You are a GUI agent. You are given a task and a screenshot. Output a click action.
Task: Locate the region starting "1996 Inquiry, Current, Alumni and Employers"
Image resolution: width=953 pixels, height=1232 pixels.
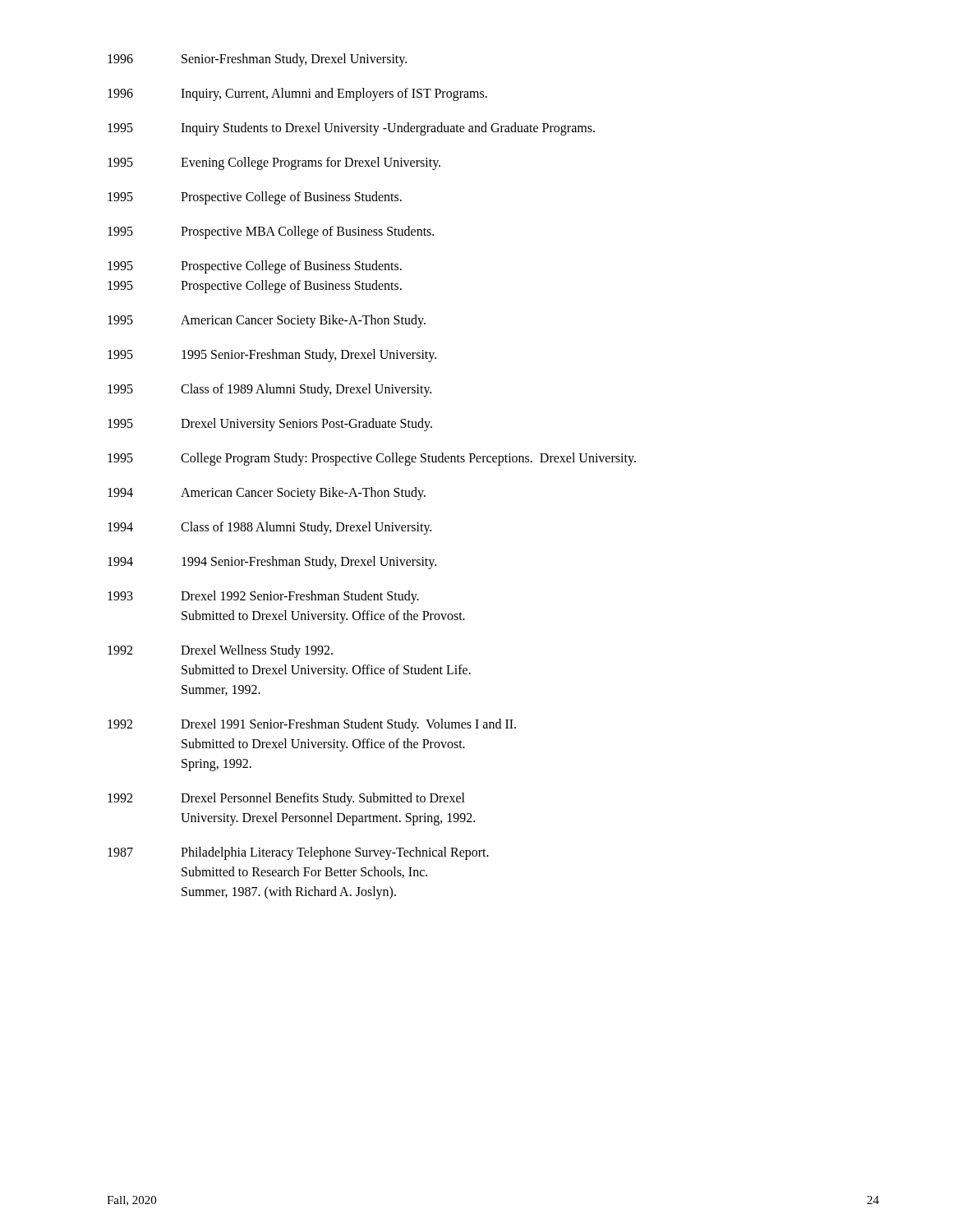click(493, 94)
